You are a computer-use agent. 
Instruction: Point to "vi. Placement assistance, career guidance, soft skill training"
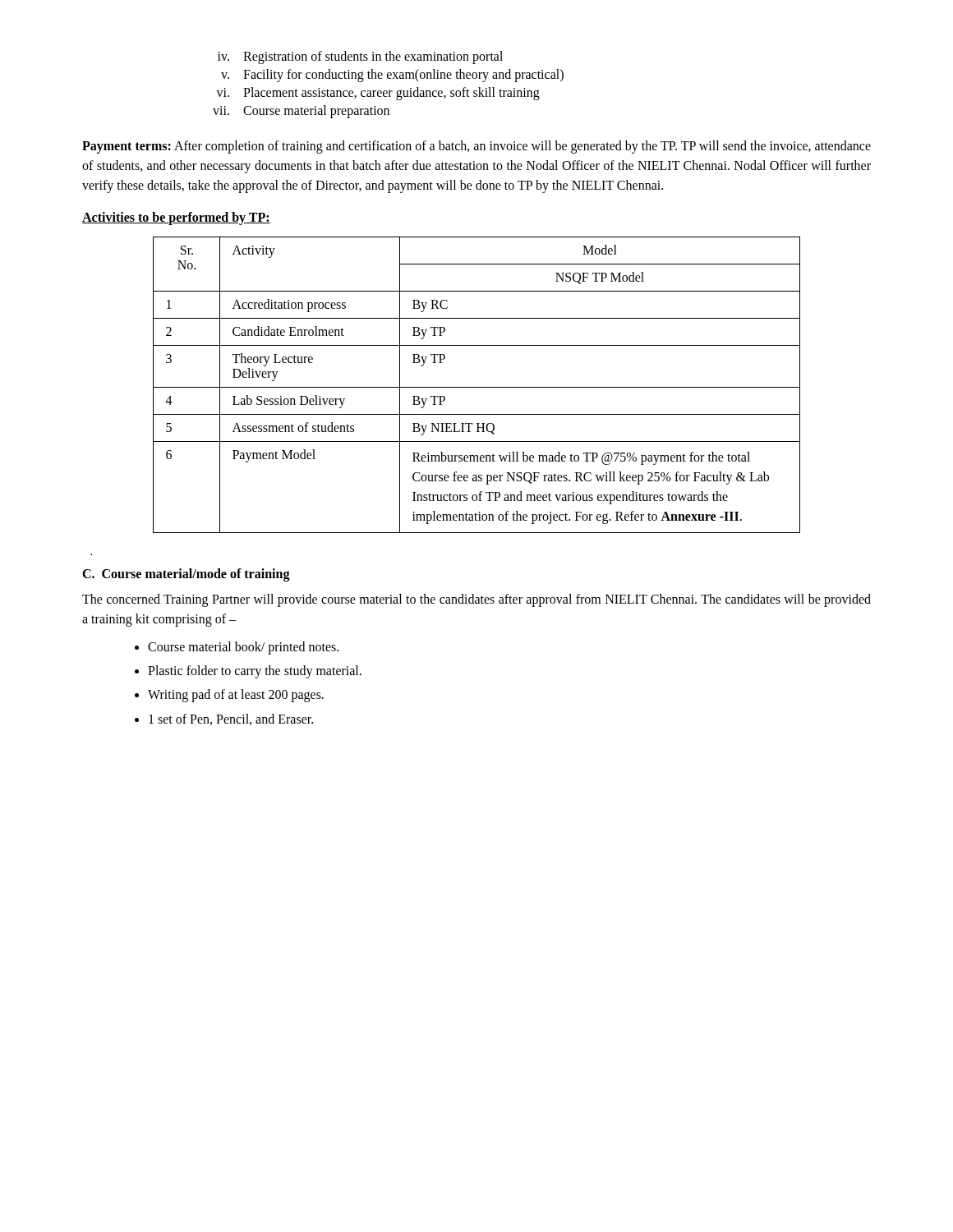pos(526,93)
